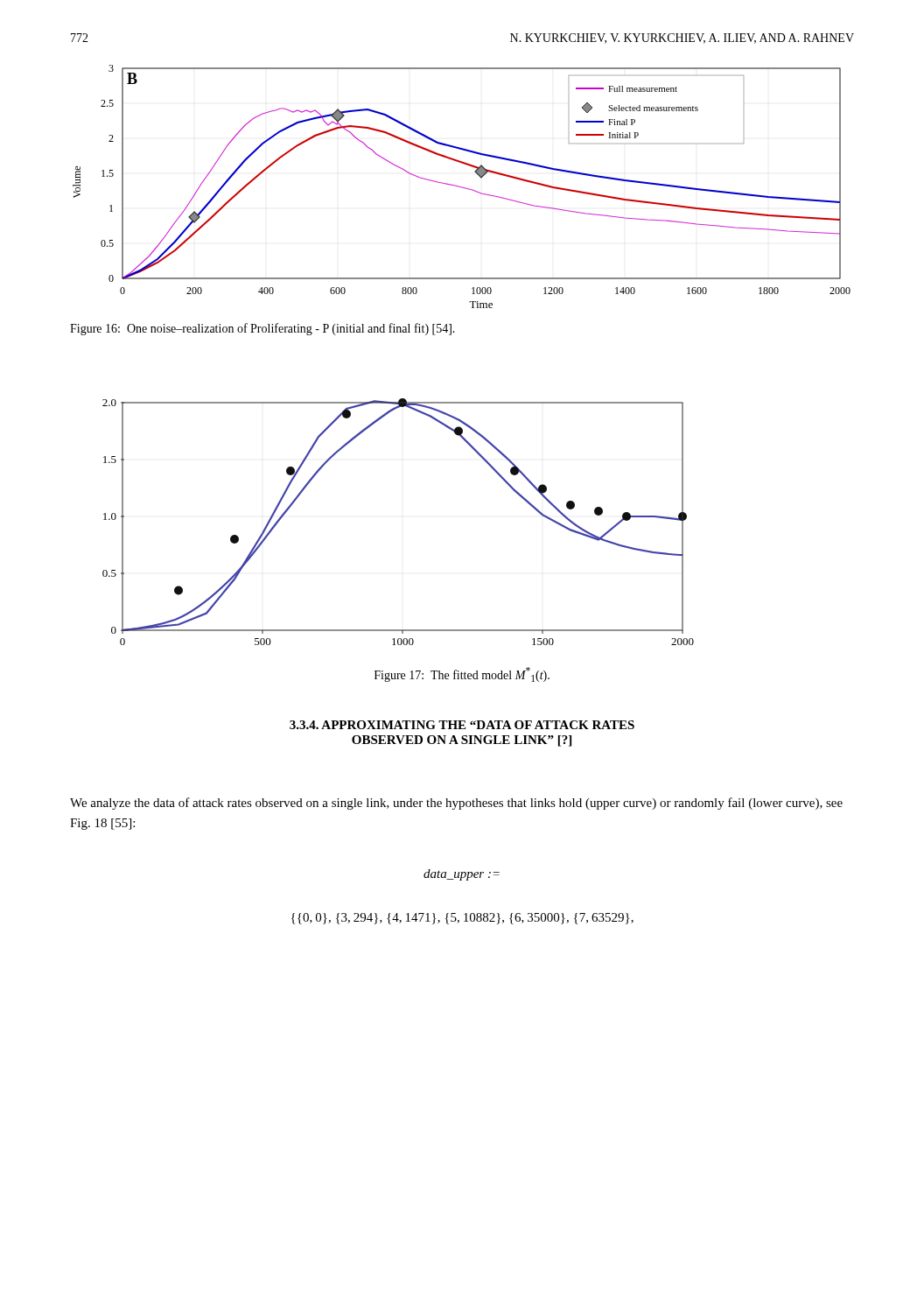The height and width of the screenshot is (1313, 924).
Task: Find the passage starting "{{0, 0}, {3, 294}, {4, 1471}, {5, 10882},"
Action: [x=462, y=917]
